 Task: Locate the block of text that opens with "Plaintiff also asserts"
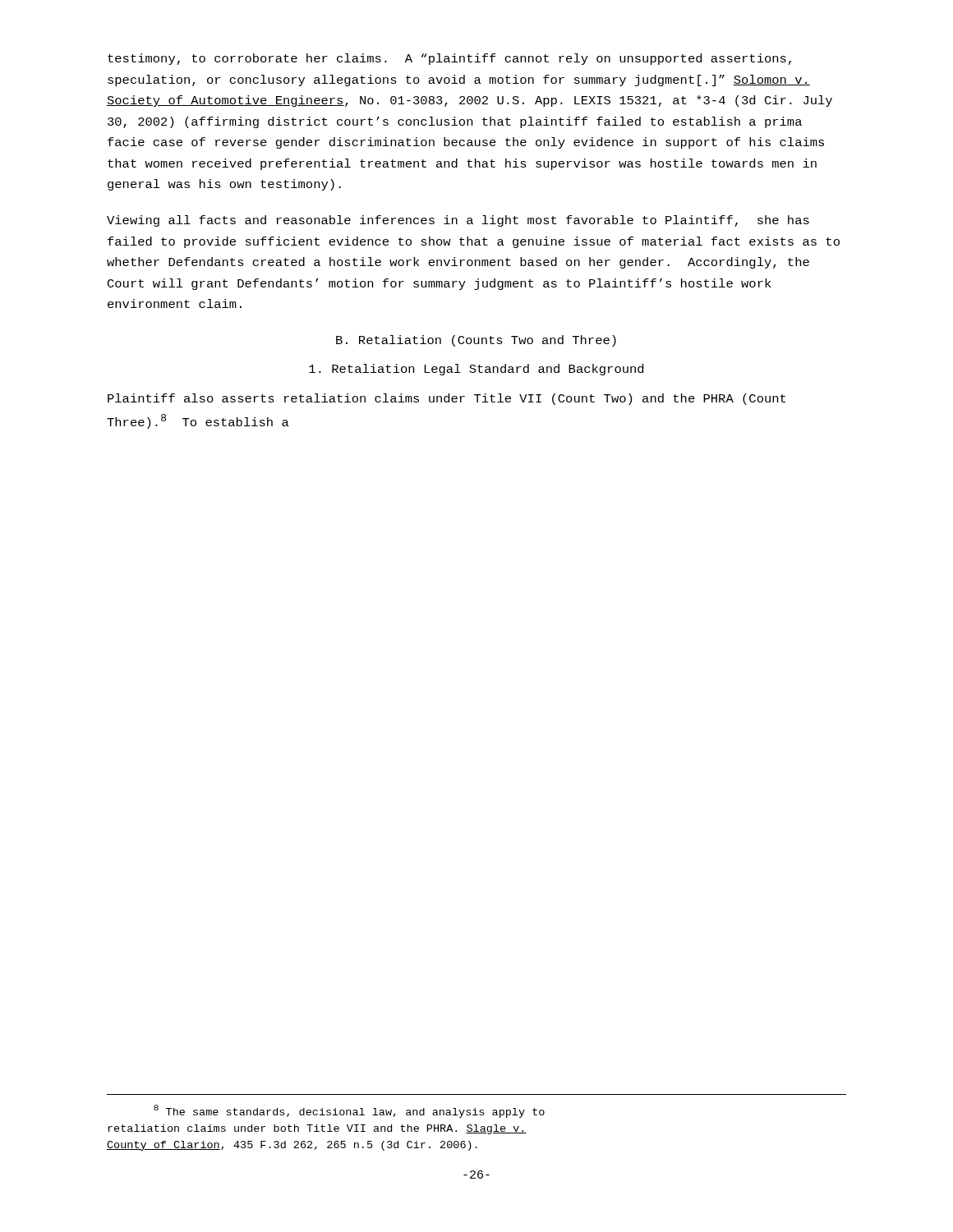pyautogui.click(x=476, y=412)
